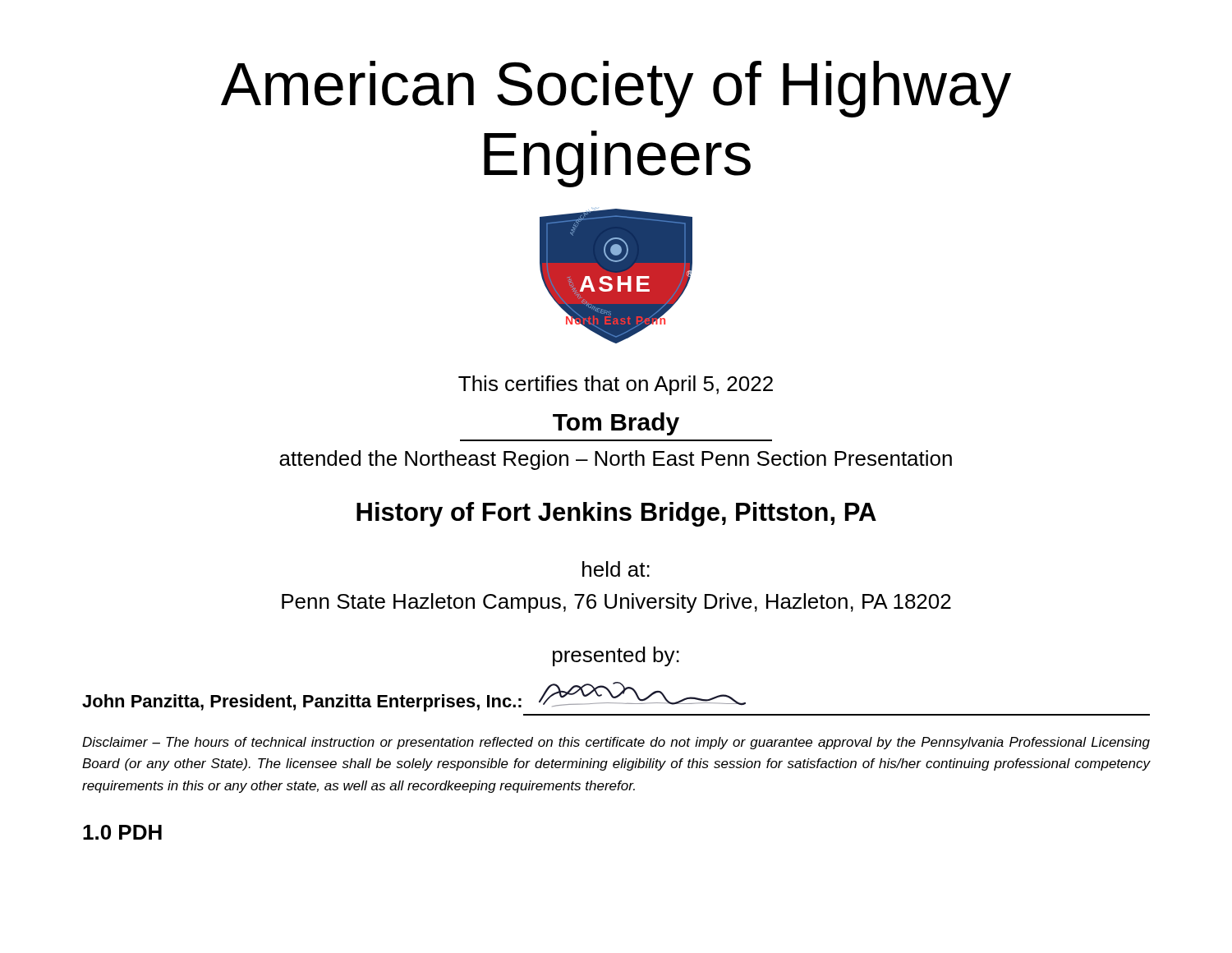Locate the region starting "Tom Brady"
This screenshot has width=1232, height=953.
pyautogui.click(x=616, y=425)
